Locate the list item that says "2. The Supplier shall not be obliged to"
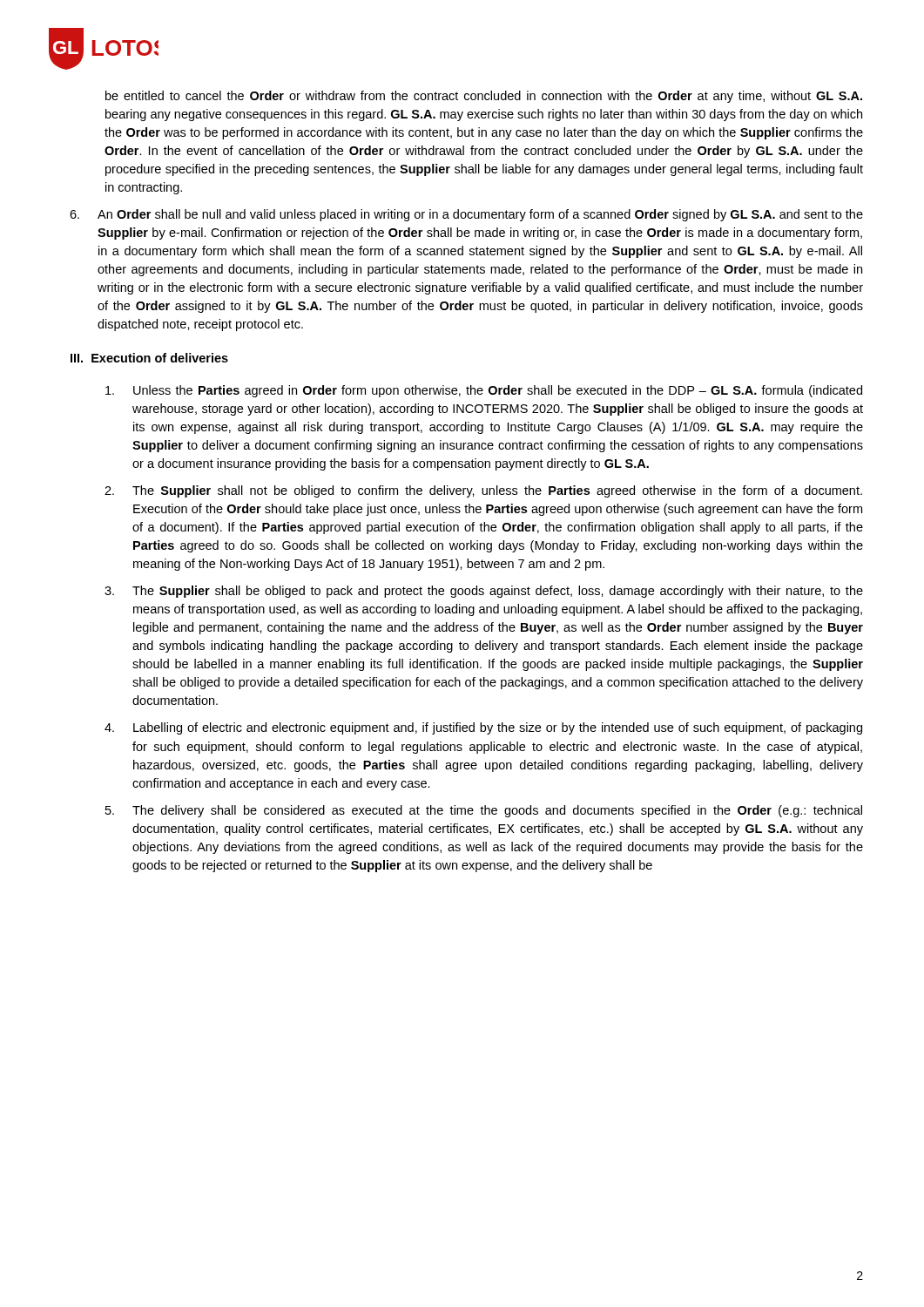Image resolution: width=924 pixels, height=1307 pixels. tap(484, 528)
